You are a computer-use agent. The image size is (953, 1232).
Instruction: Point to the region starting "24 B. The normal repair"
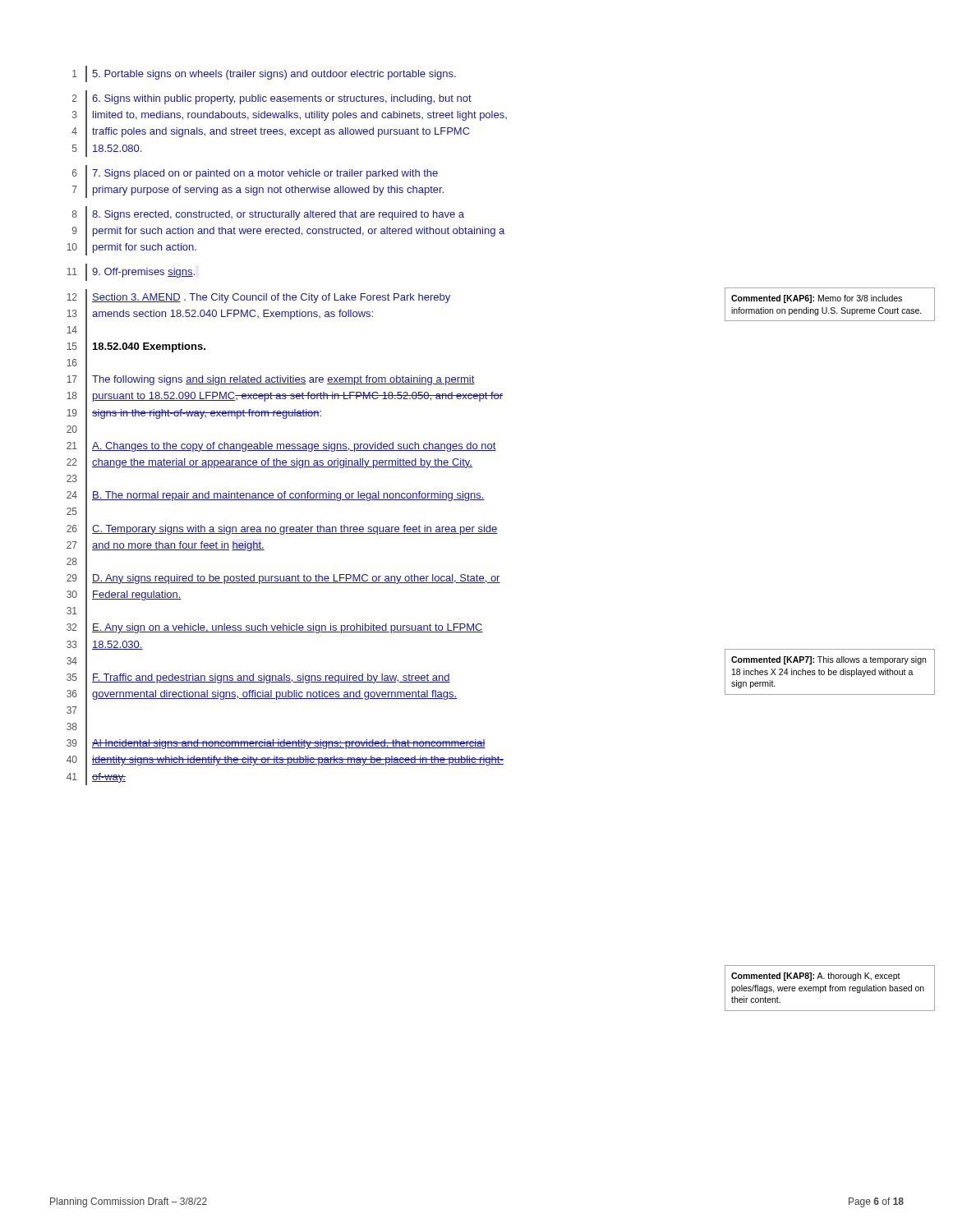point(353,496)
